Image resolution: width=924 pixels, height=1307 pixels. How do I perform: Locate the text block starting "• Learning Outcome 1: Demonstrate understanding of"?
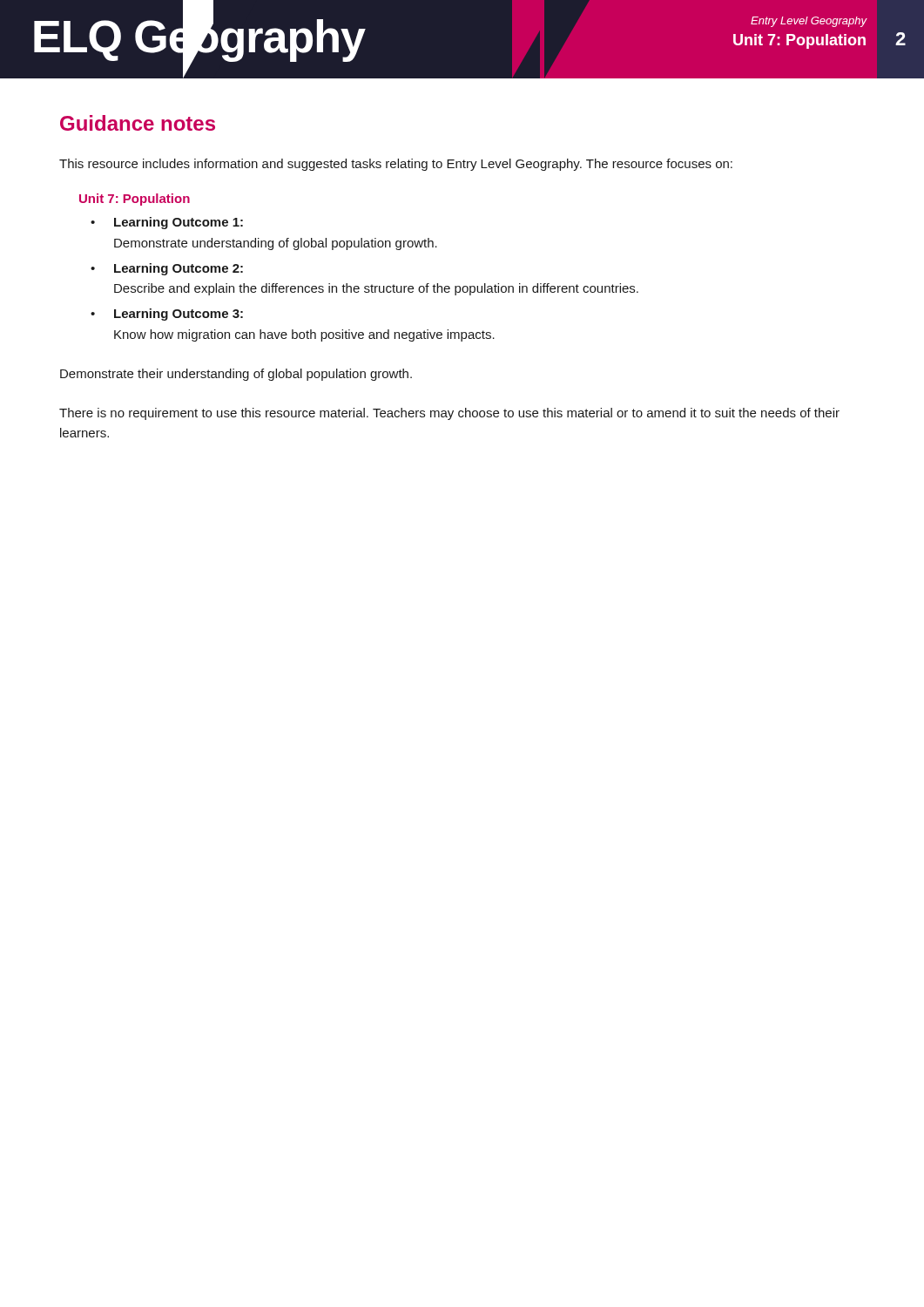[264, 231]
